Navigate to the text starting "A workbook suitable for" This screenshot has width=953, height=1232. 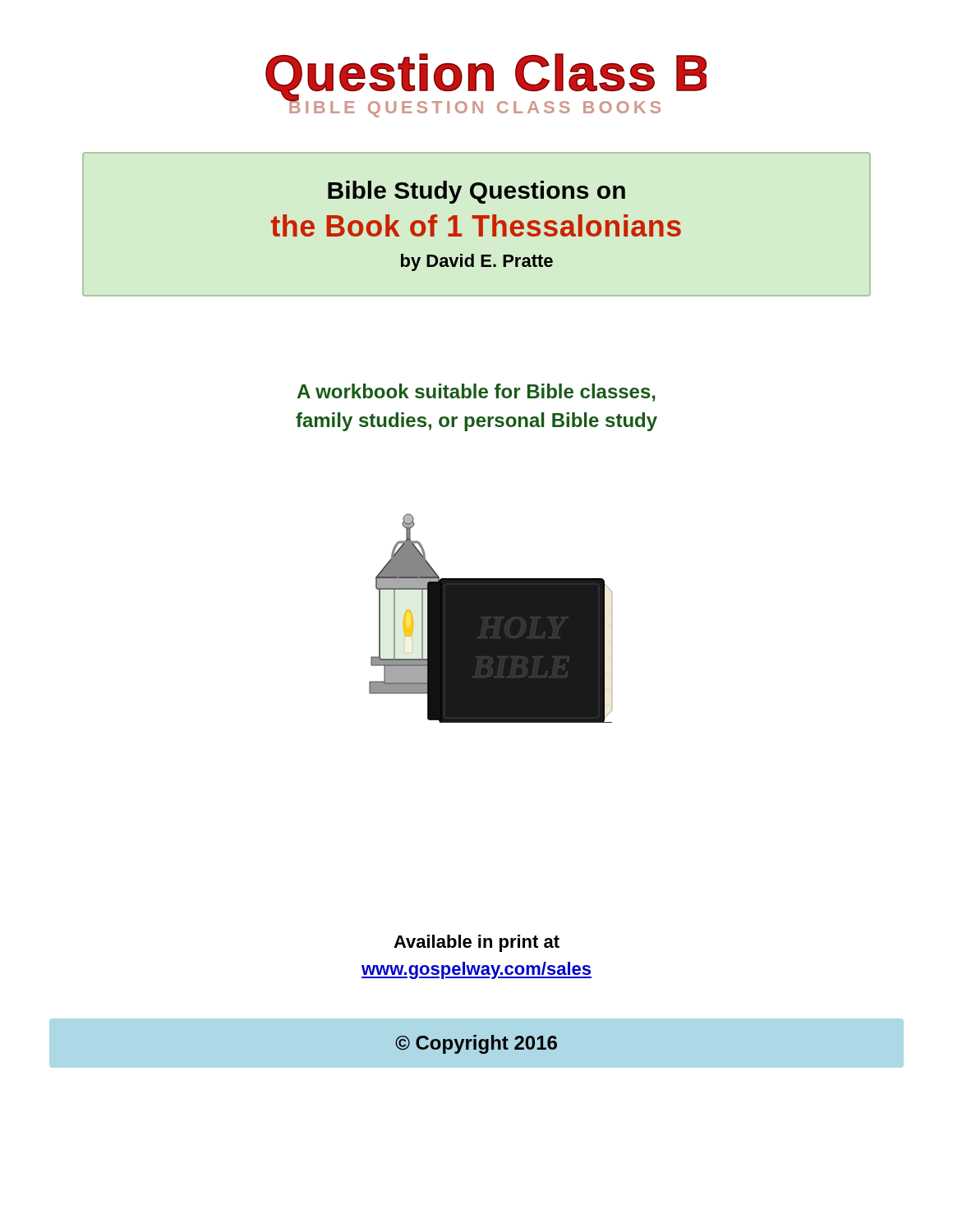pos(476,406)
